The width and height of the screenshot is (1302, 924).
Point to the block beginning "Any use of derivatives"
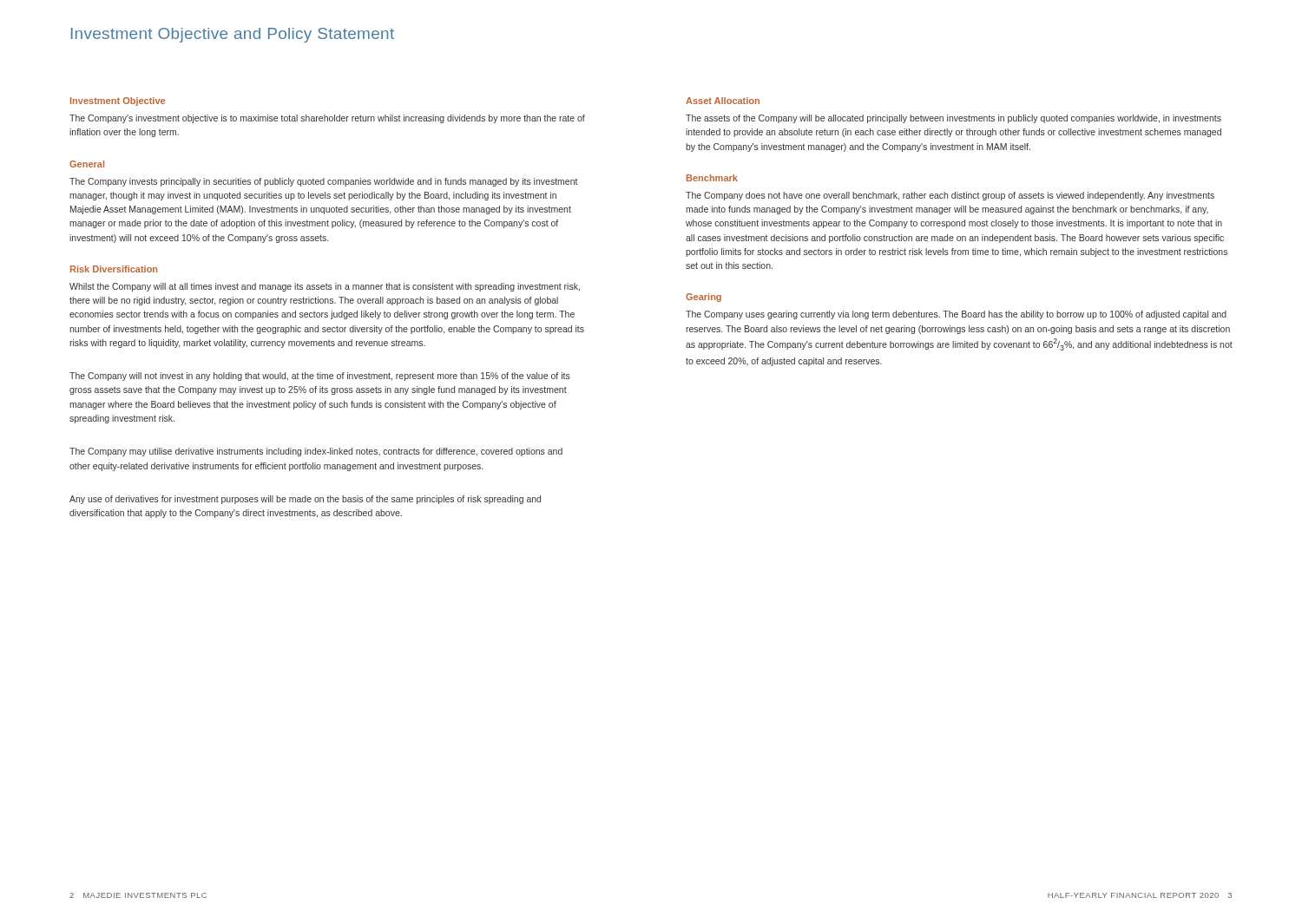click(328, 506)
